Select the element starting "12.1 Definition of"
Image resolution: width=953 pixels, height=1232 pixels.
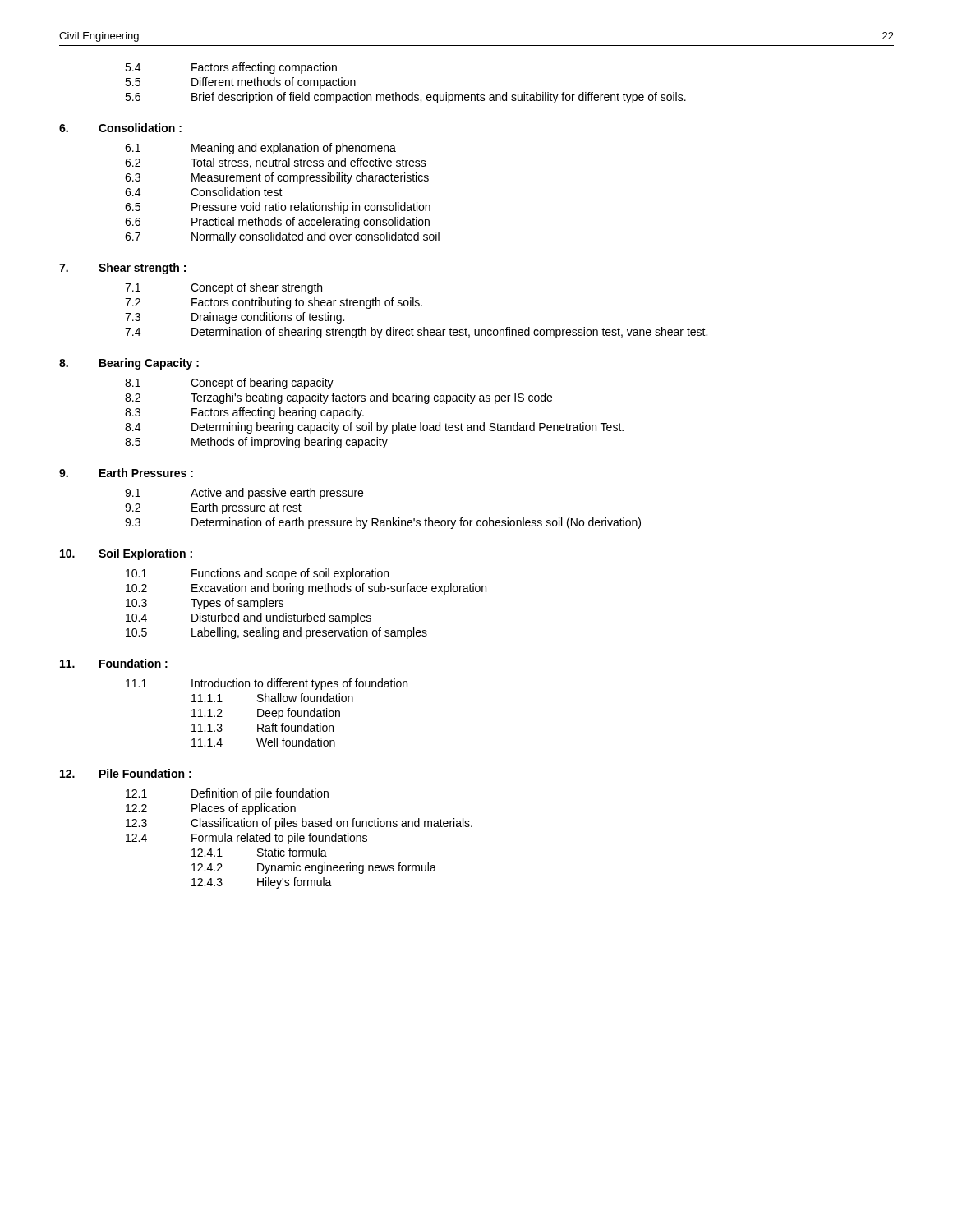coord(227,793)
